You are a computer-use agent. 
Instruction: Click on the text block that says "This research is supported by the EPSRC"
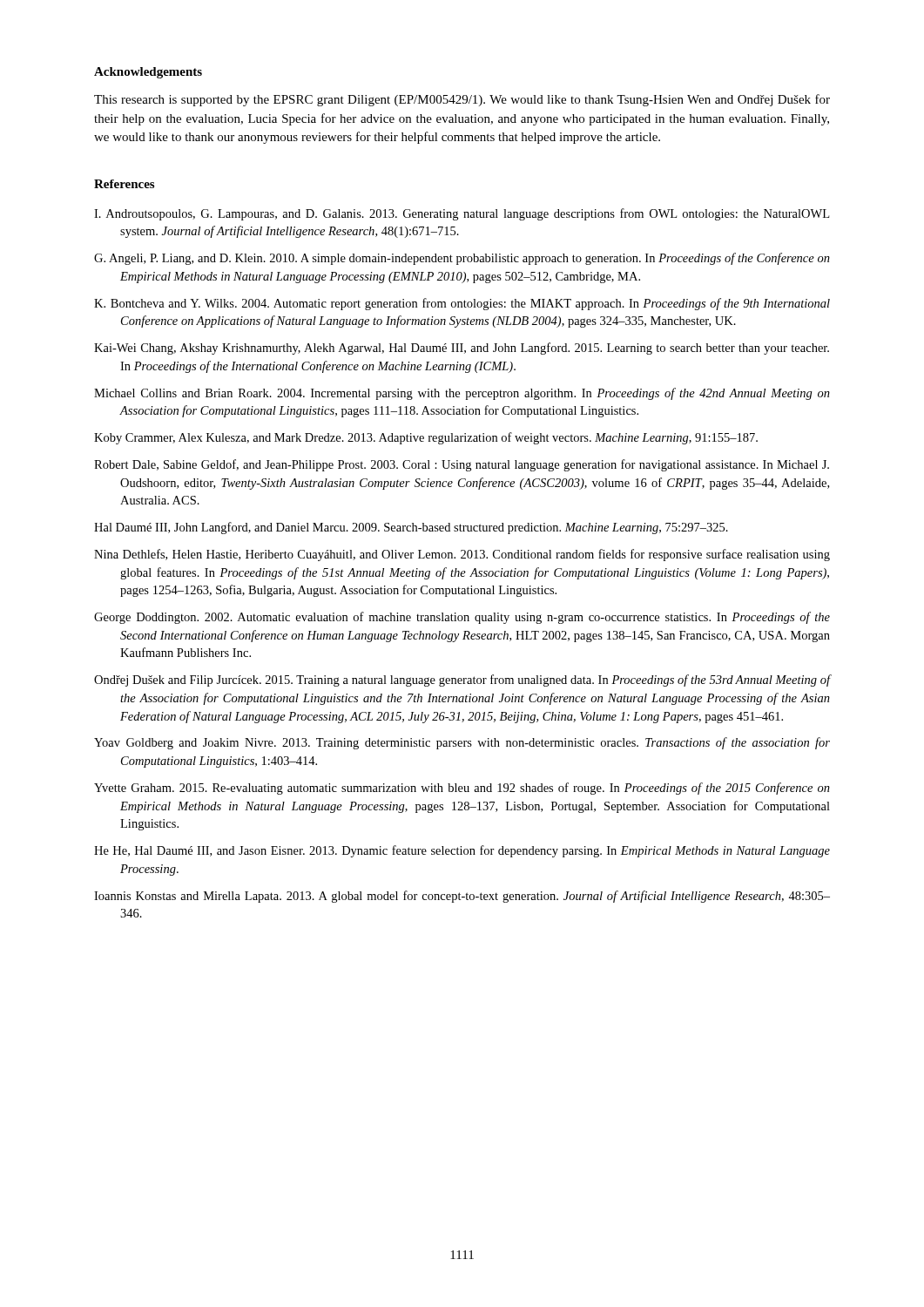(462, 118)
